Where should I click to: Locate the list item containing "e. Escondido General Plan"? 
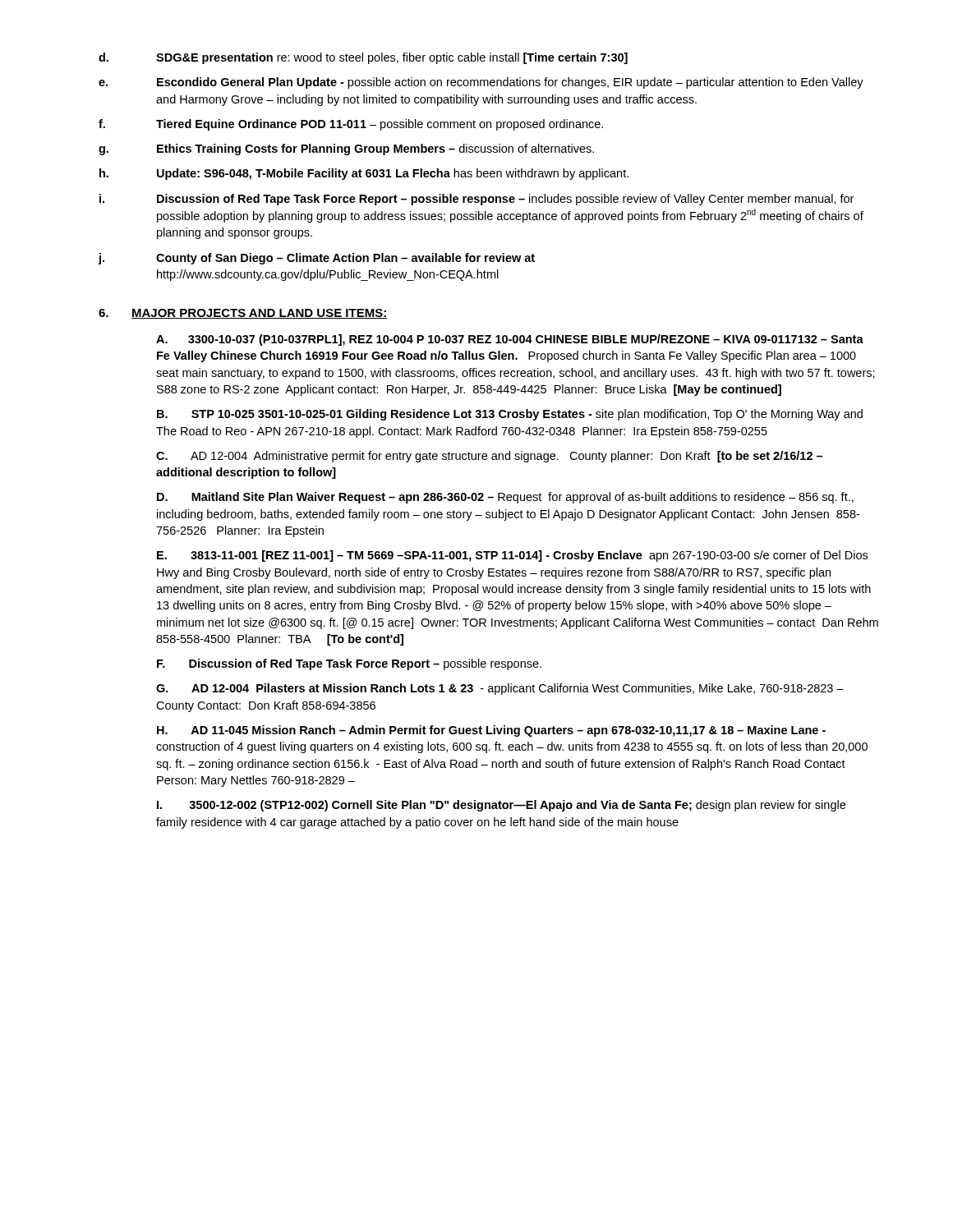point(489,91)
